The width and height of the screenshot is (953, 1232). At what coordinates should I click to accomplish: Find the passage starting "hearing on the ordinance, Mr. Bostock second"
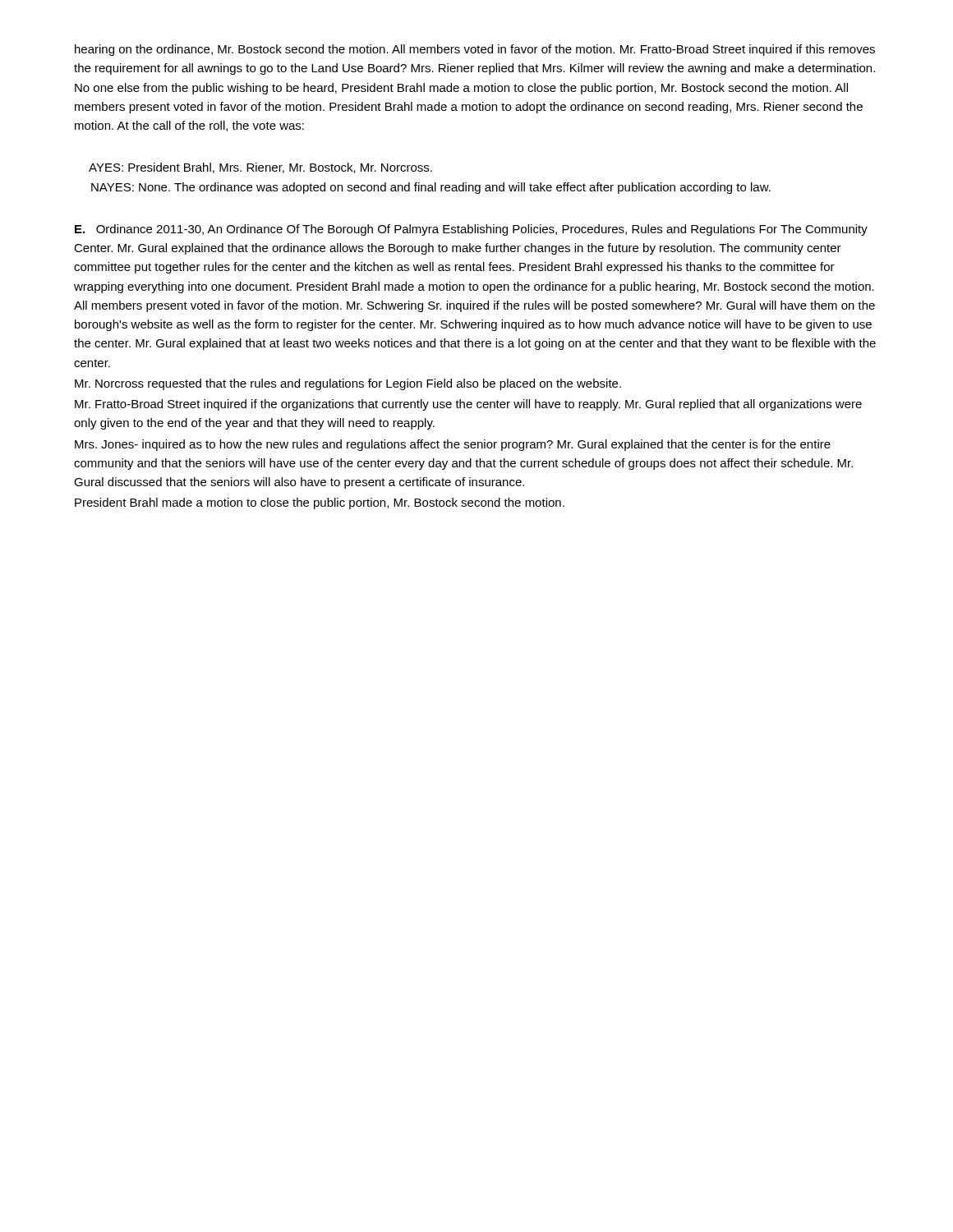coord(475,87)
